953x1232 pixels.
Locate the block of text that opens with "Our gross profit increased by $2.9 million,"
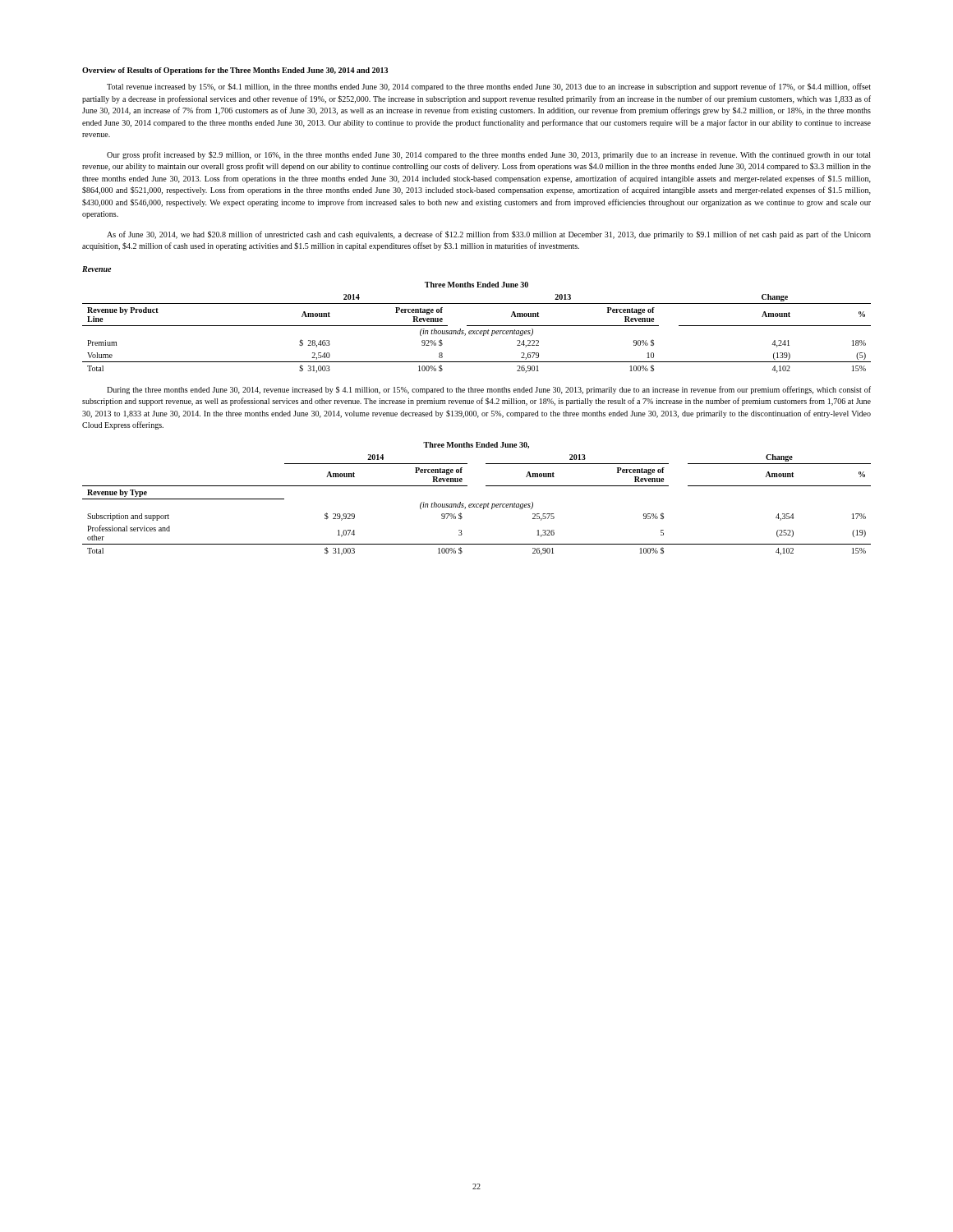click(476, 184)
